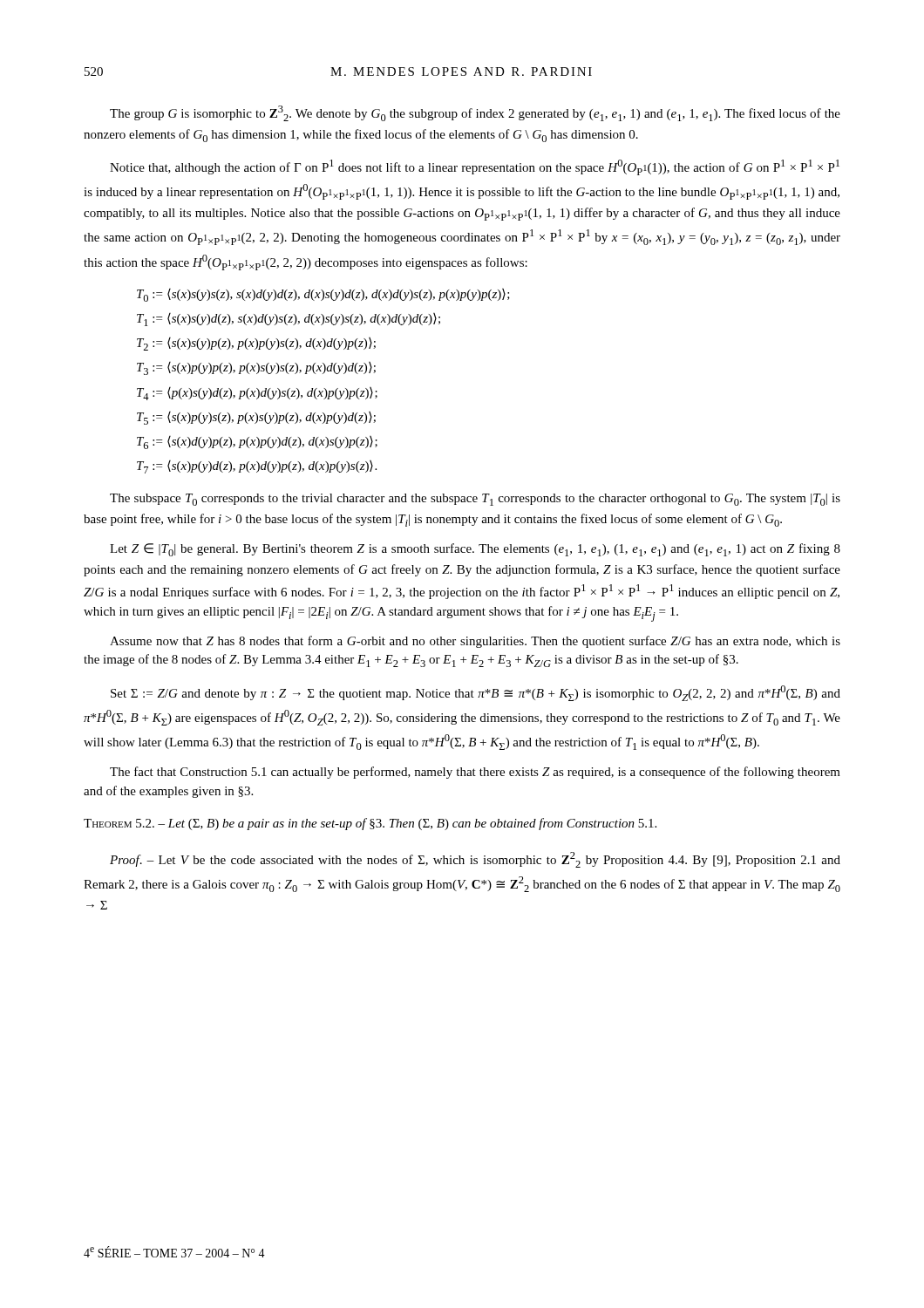Where is the passage that starts "Set Σ :="?

462,717
